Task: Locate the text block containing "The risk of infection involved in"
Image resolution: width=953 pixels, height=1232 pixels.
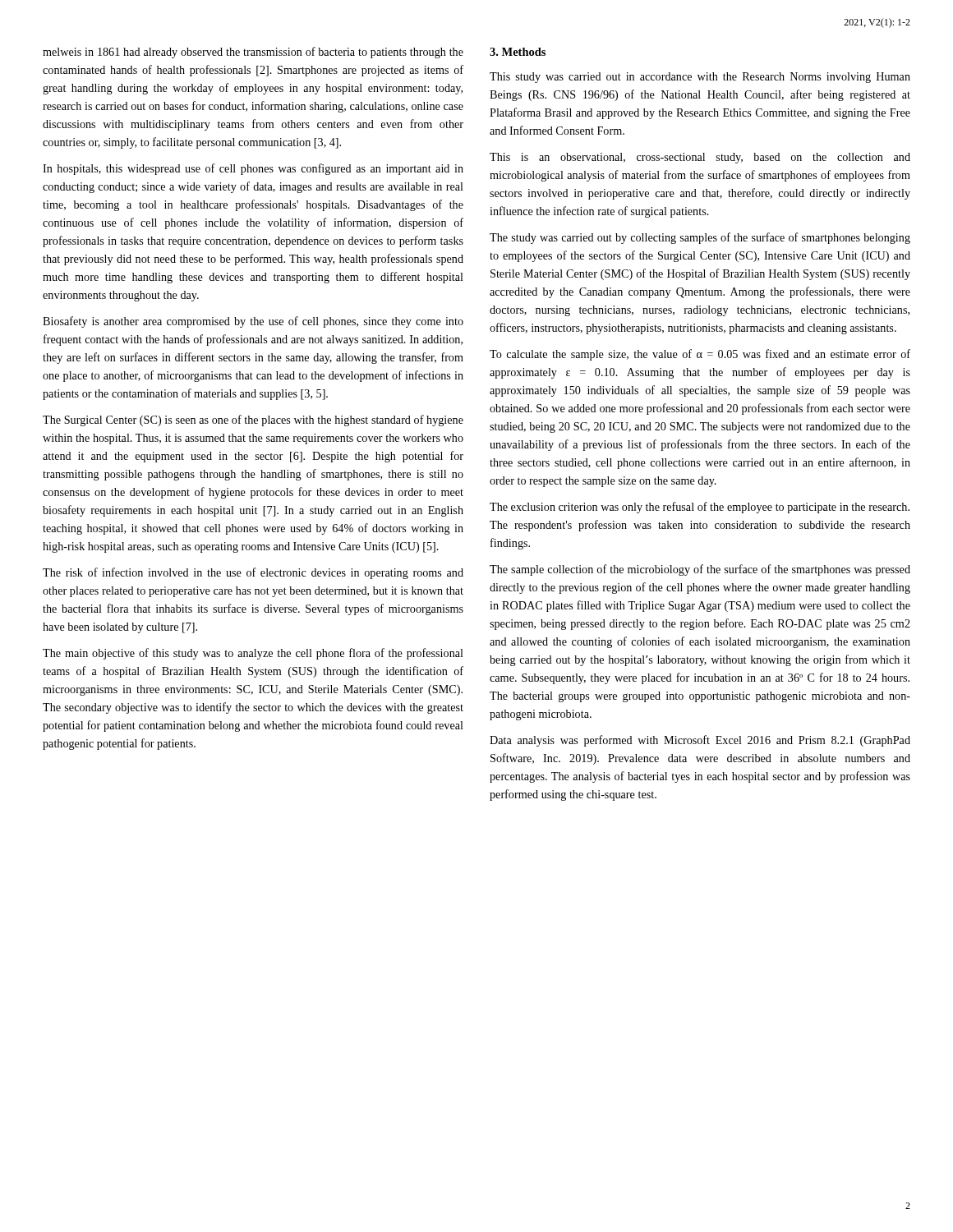Action: pos(253,600)
